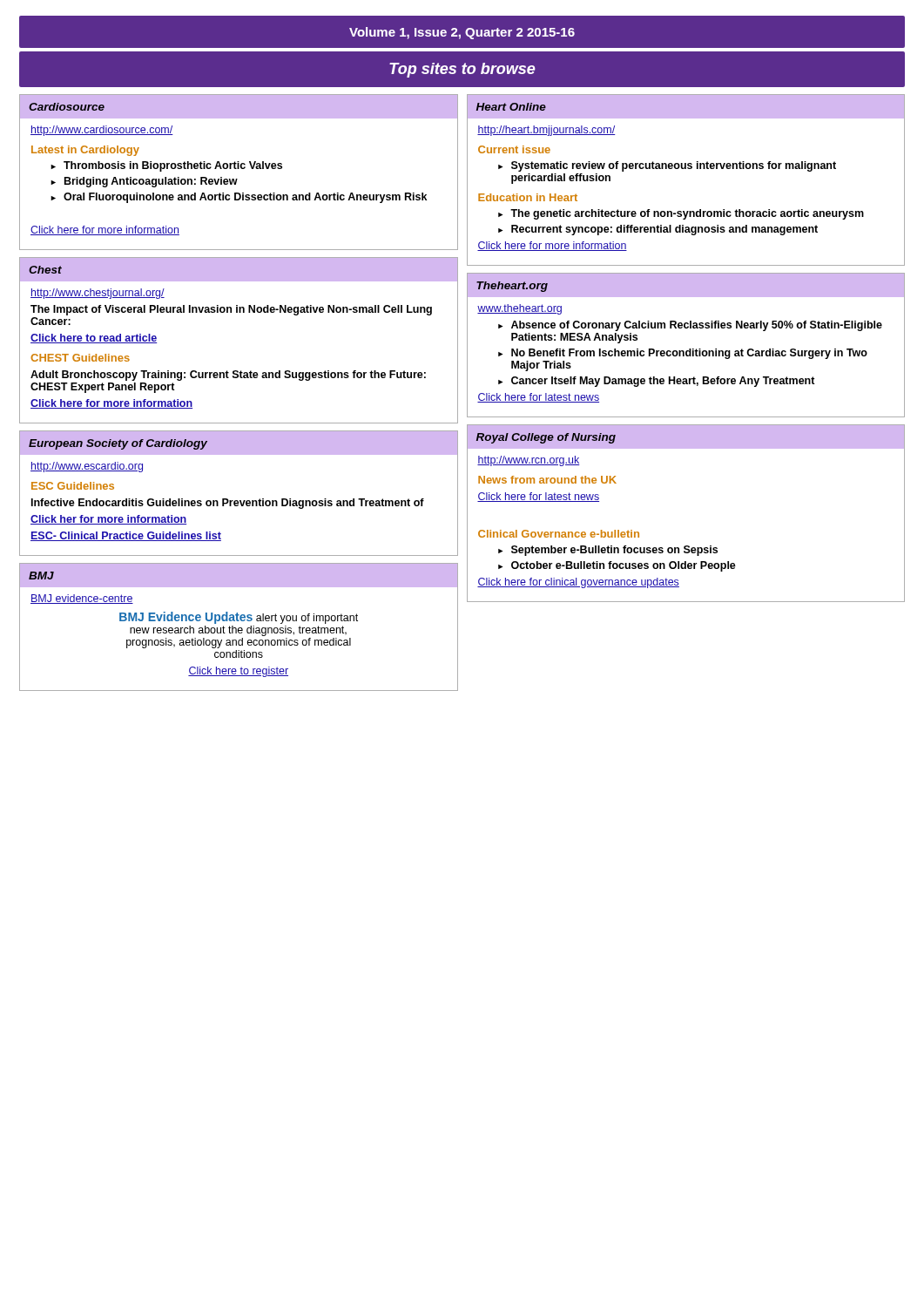Screen dimensions: 1307x924
Task: Find the text starting "Click her for"
Action: pyautogui.click(x=109, y=519)
